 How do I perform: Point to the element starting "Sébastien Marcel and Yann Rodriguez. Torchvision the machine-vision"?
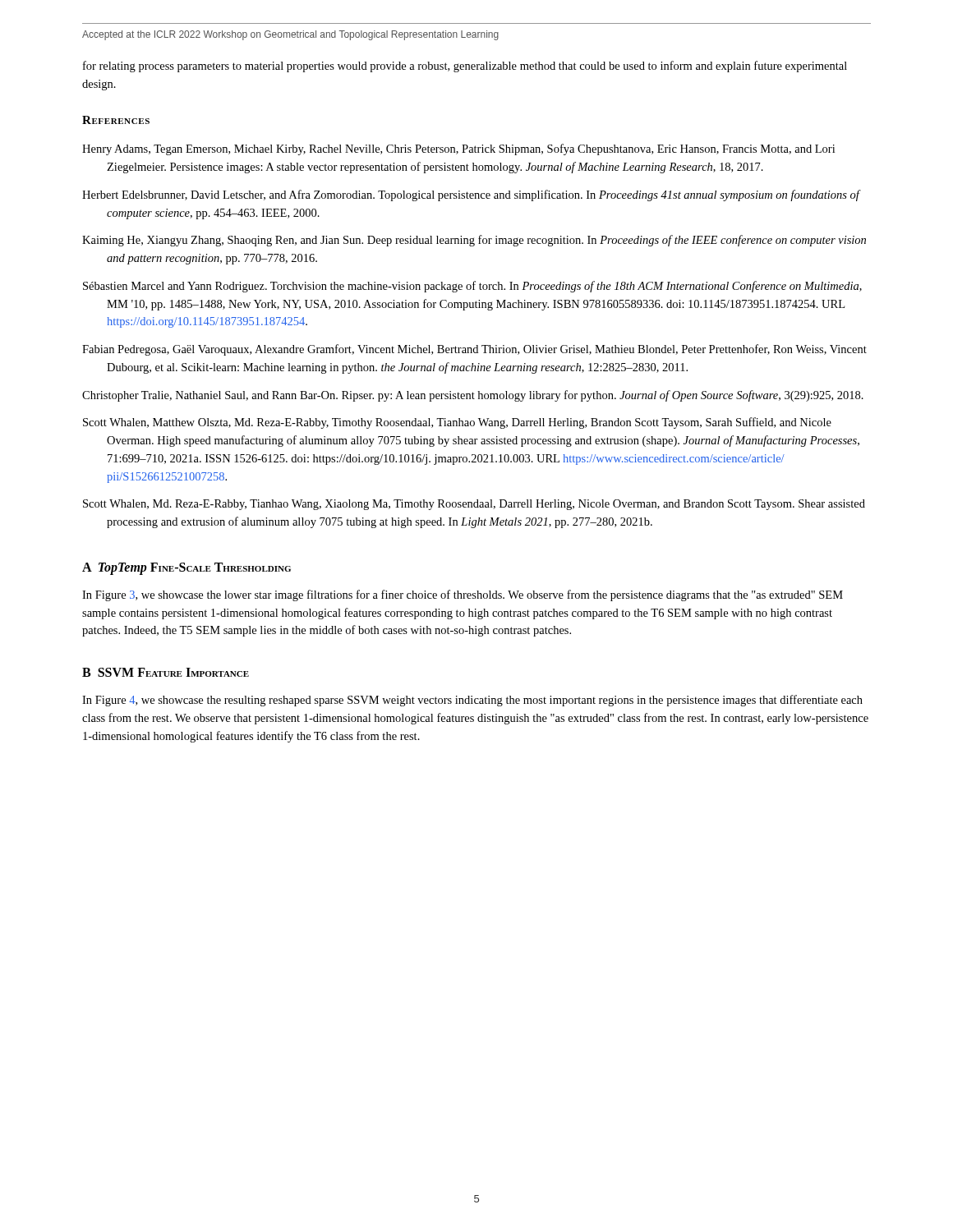pos(472,304)
